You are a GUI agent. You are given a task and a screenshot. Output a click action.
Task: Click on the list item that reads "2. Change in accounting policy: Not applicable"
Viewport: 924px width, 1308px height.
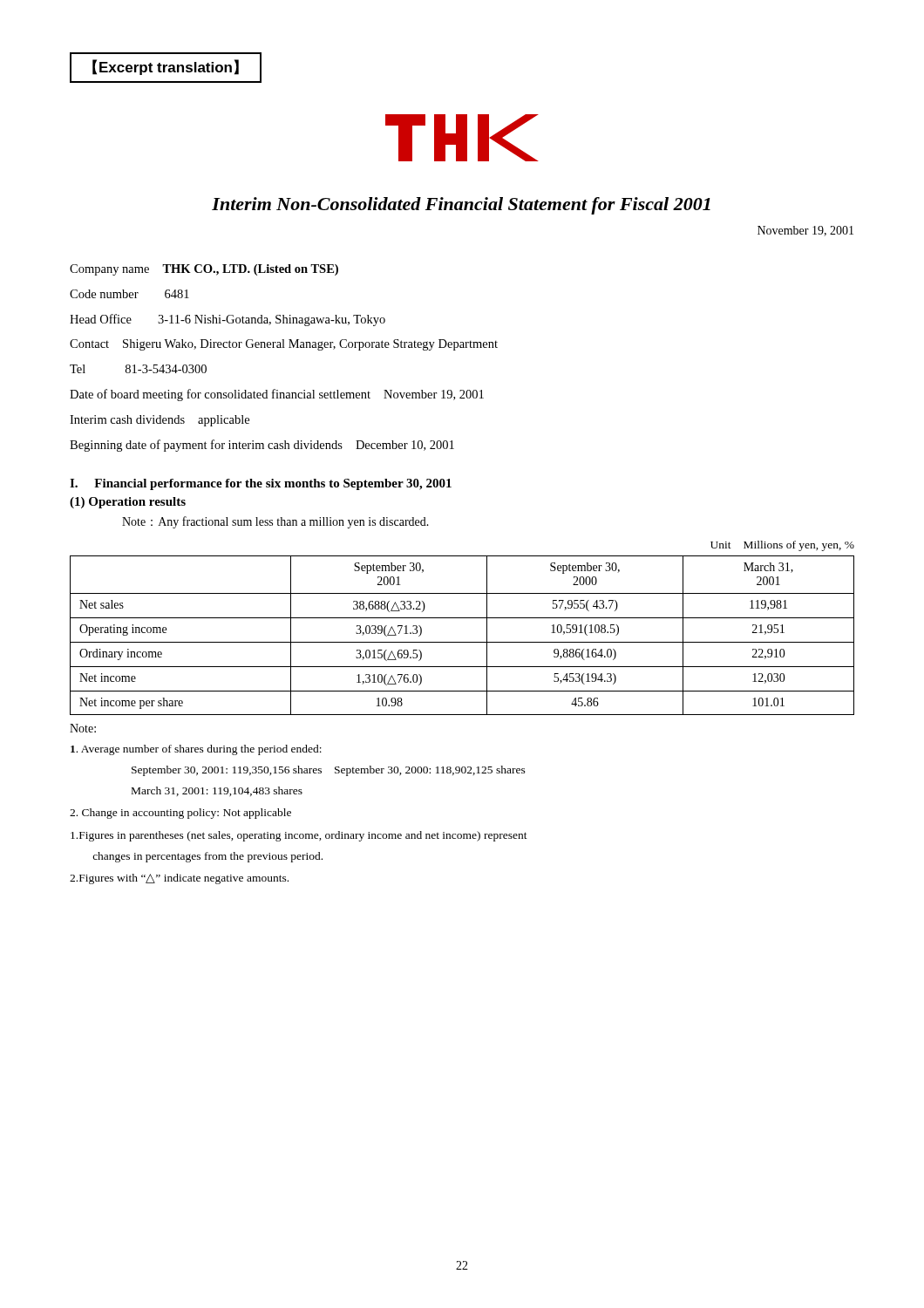coord(181,813)
